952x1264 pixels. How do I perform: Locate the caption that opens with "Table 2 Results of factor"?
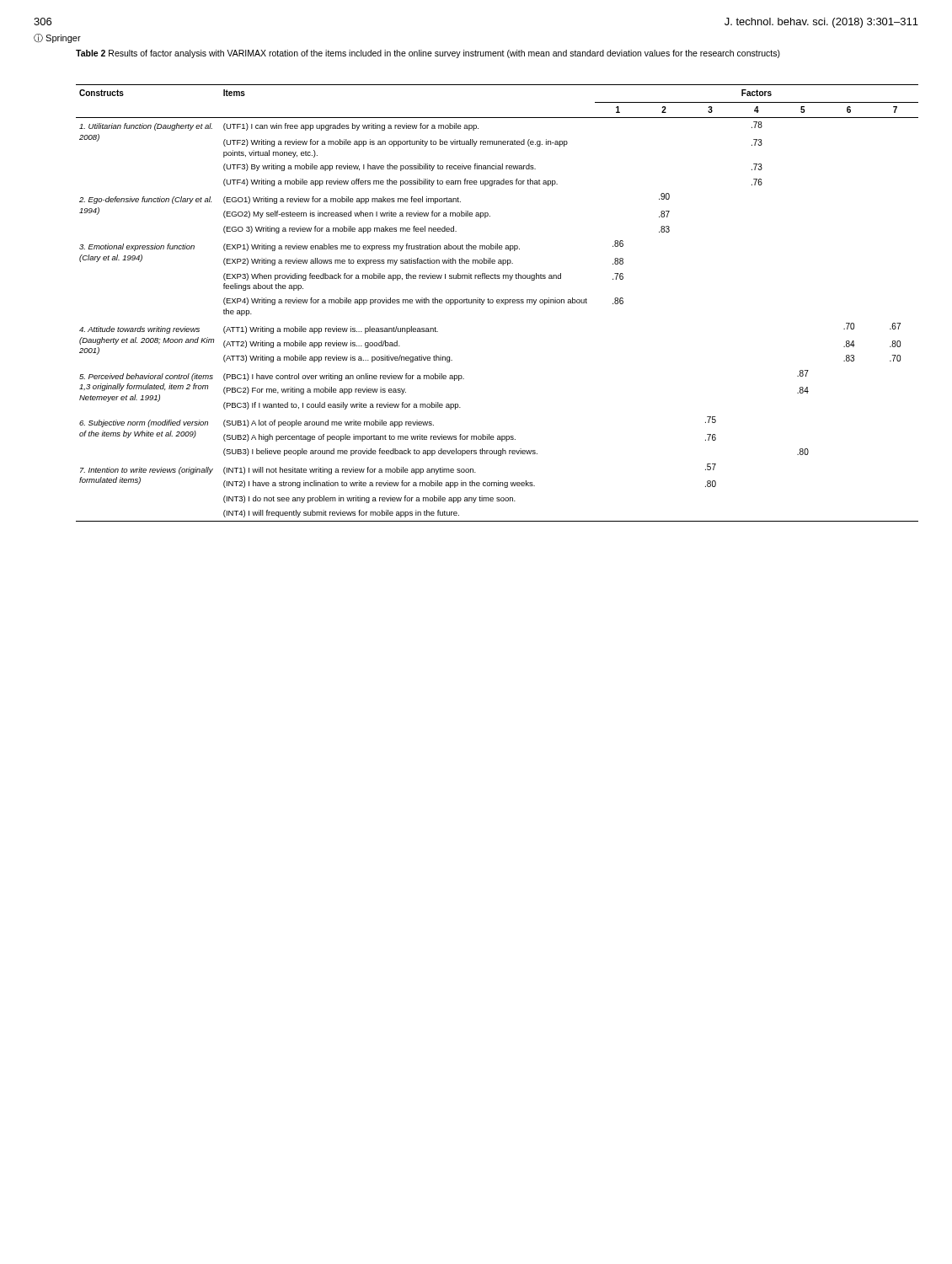[428, 53]
